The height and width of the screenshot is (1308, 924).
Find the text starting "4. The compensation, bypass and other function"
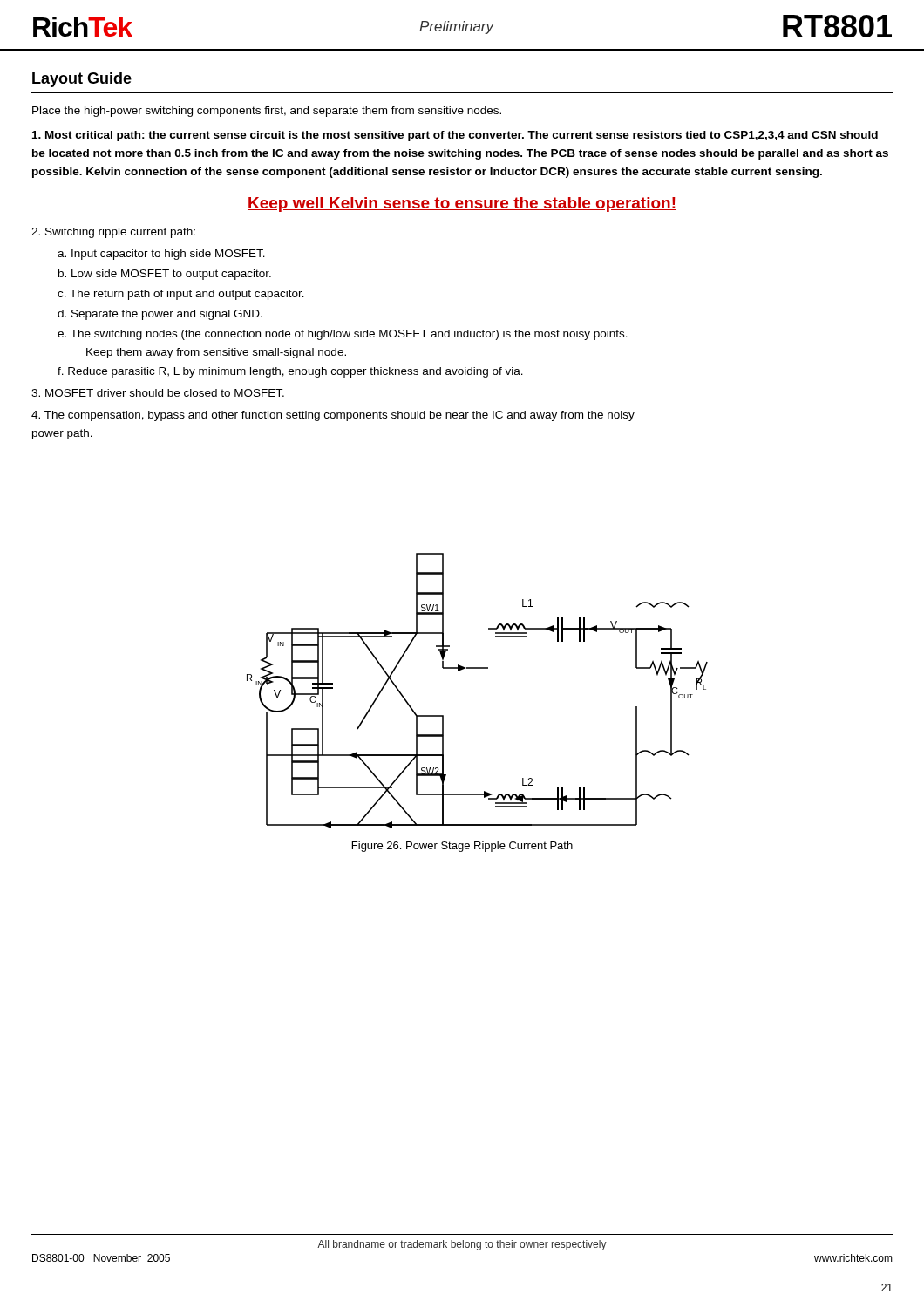[333, 424]
